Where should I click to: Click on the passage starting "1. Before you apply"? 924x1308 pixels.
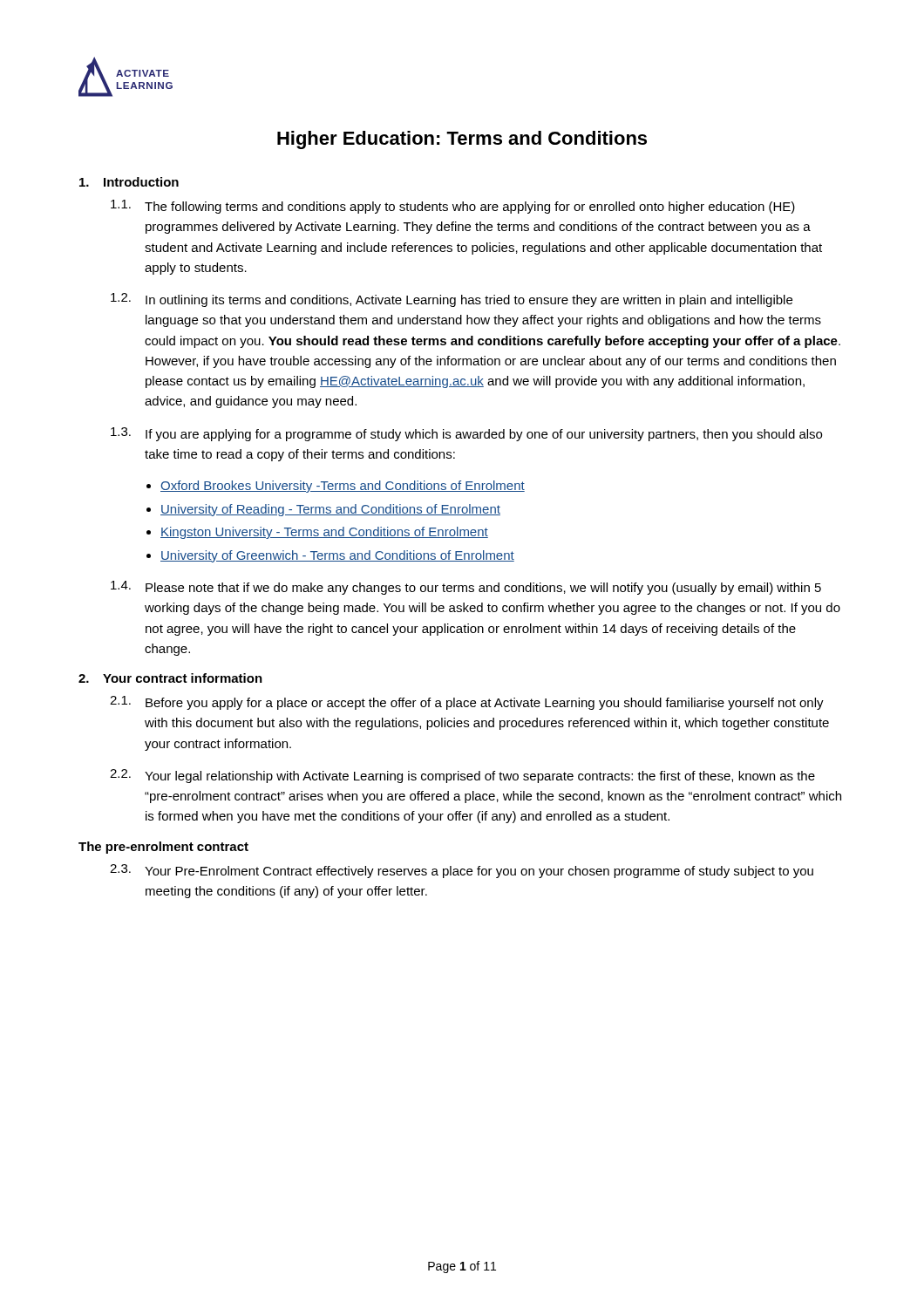[478, 723]
